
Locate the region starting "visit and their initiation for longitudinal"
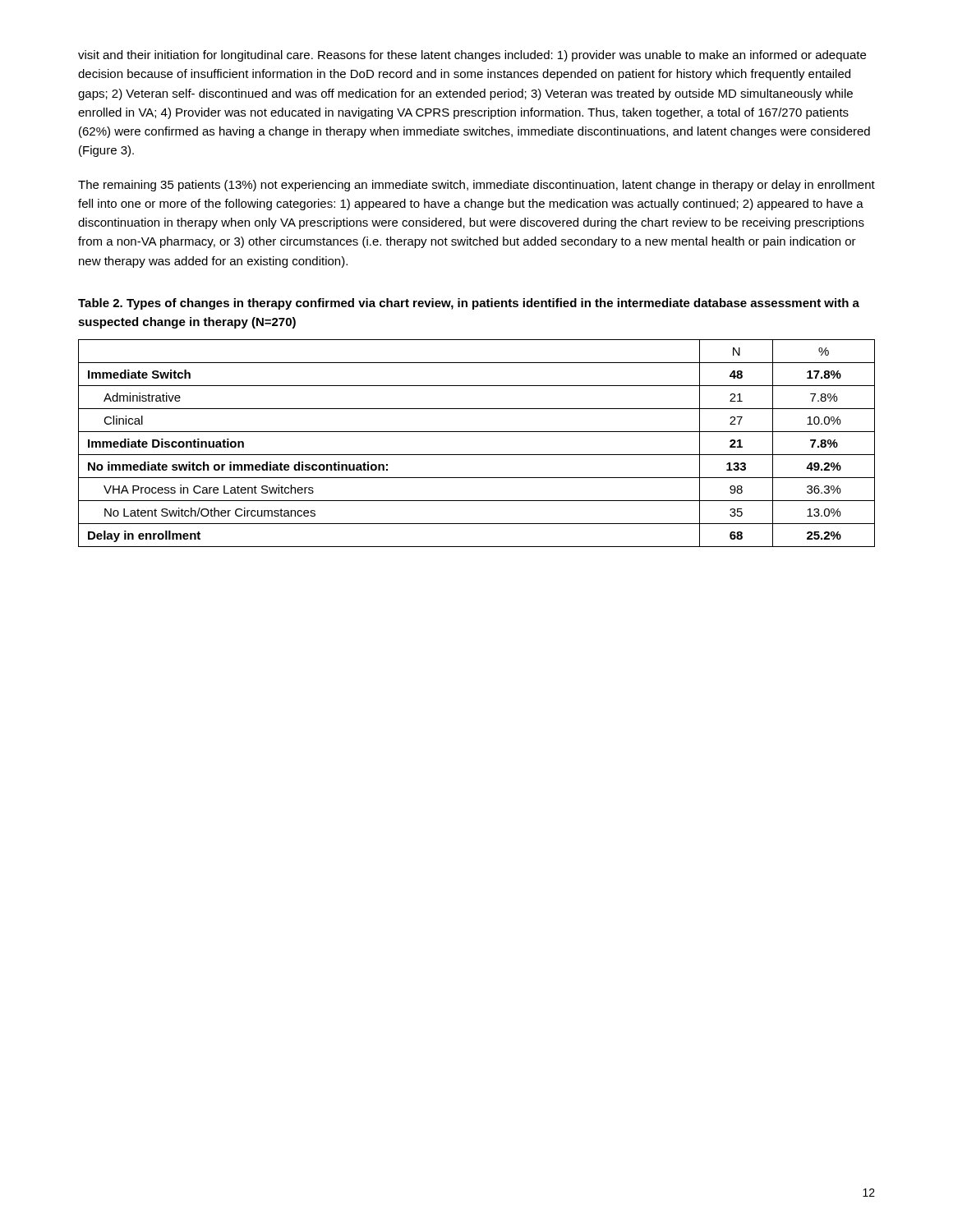click(474, 102)
